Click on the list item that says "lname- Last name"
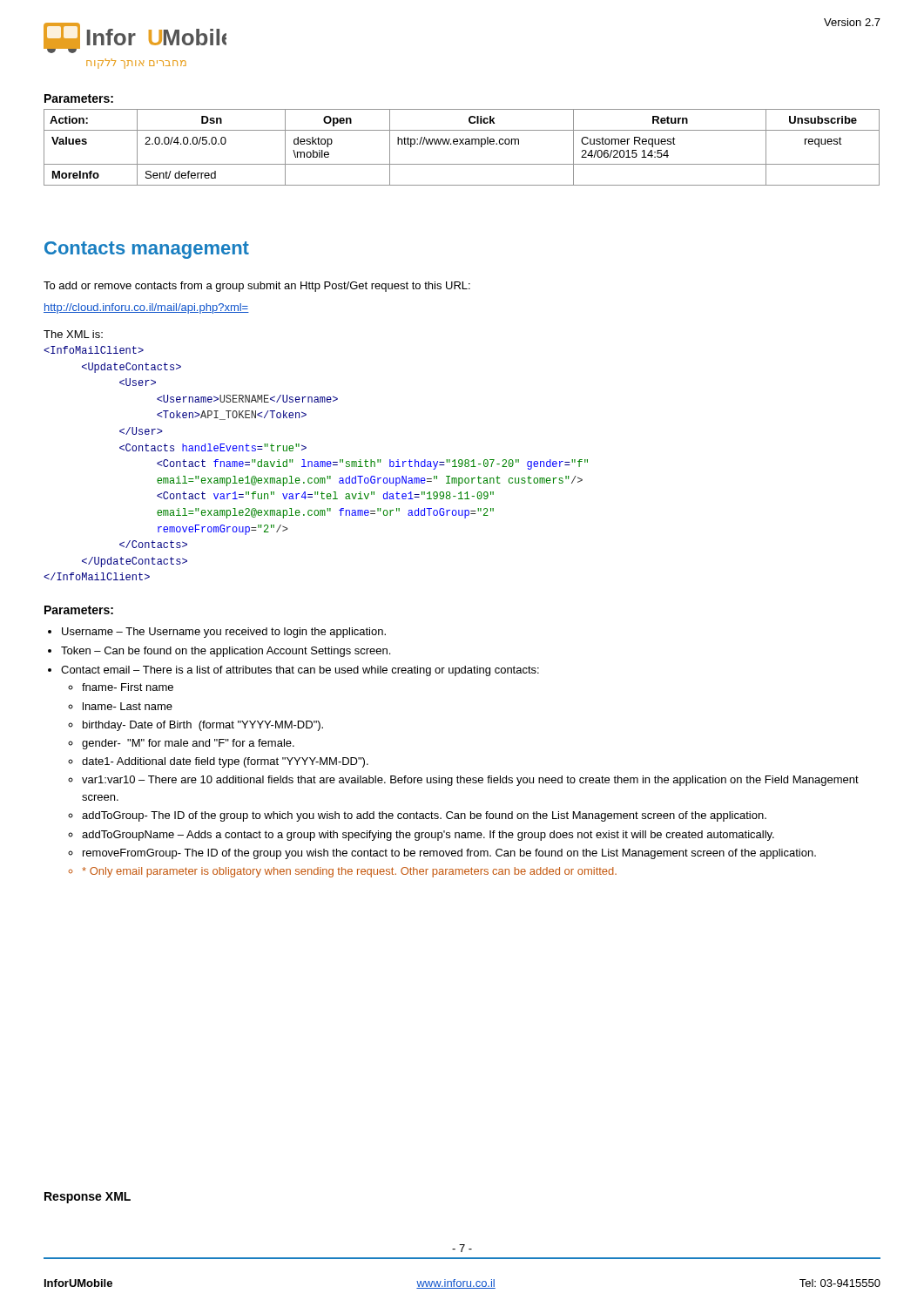The image size is (924, 1307). (x=127, y=706)
